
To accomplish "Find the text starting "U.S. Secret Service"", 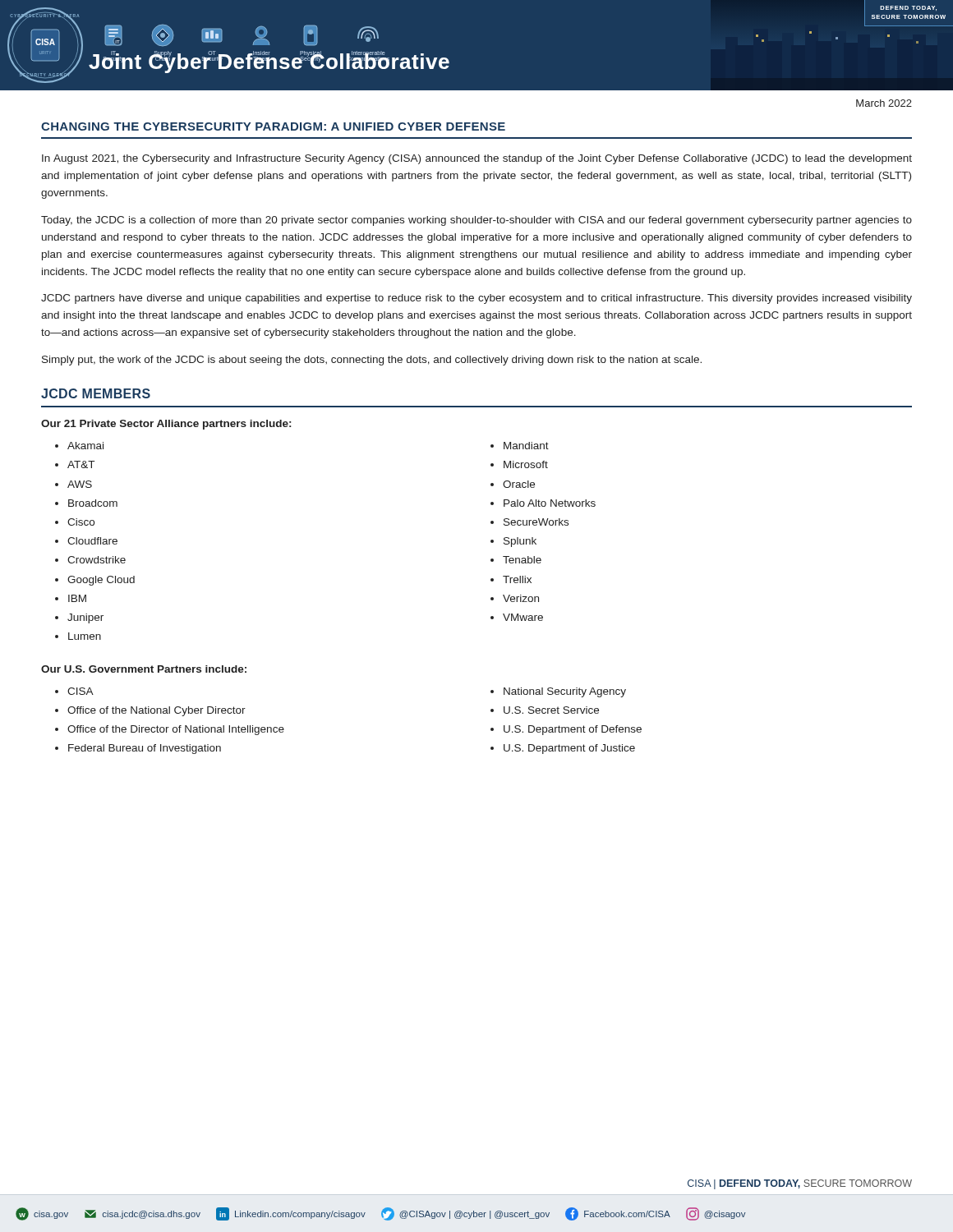I will (551, 710).
